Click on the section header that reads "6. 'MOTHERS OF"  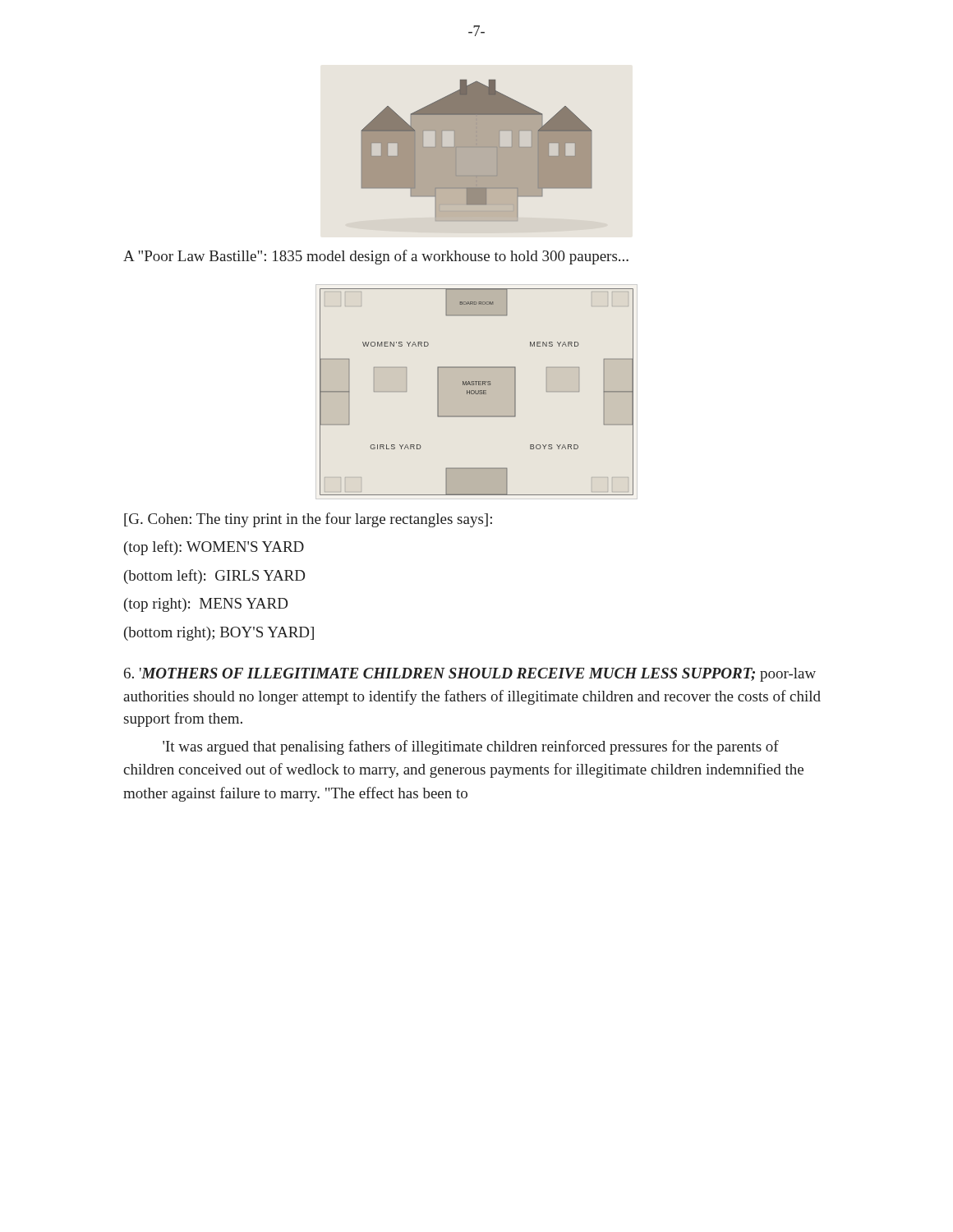coord(472,696)
